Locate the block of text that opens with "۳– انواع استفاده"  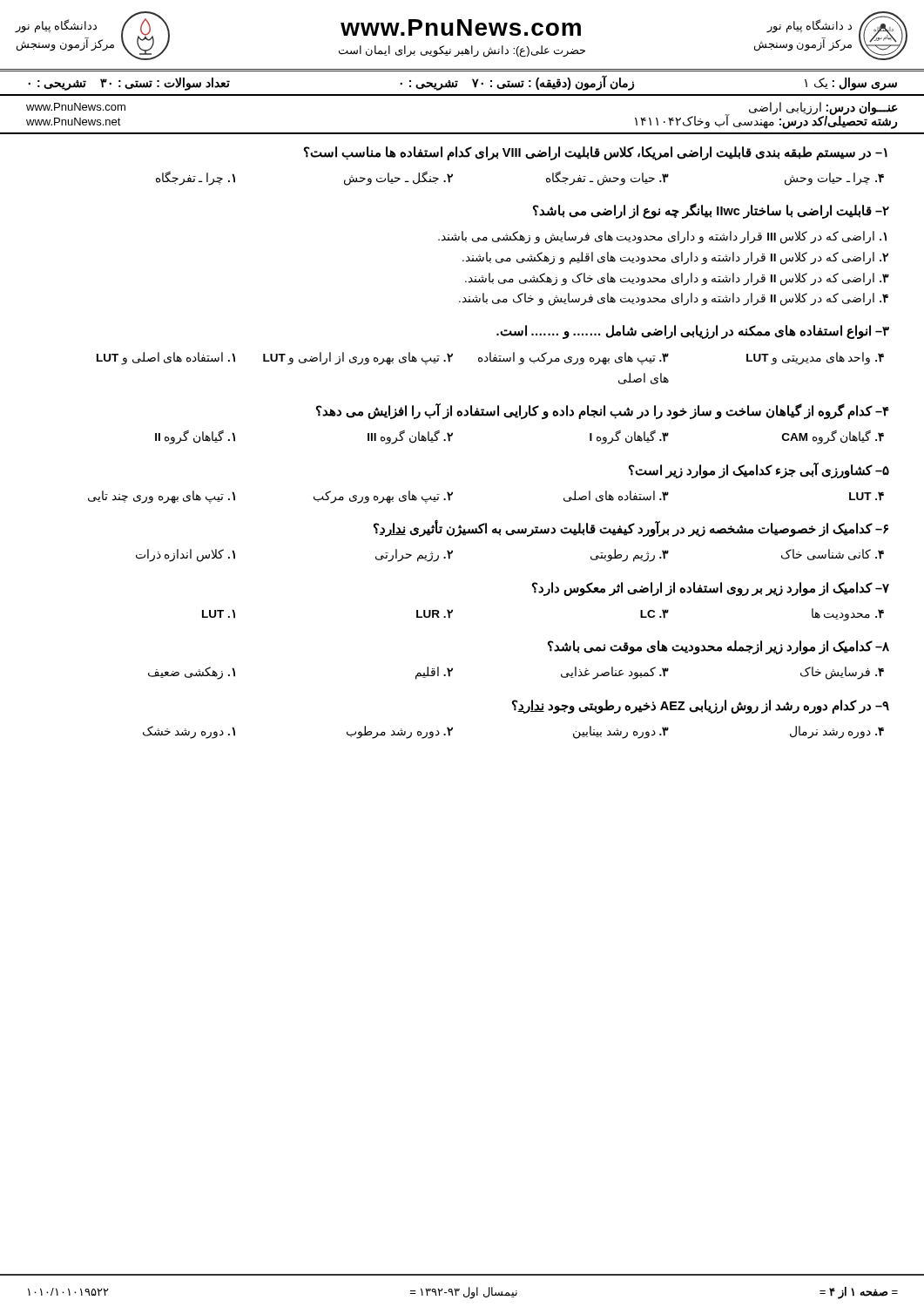click(x=458, y=356)
